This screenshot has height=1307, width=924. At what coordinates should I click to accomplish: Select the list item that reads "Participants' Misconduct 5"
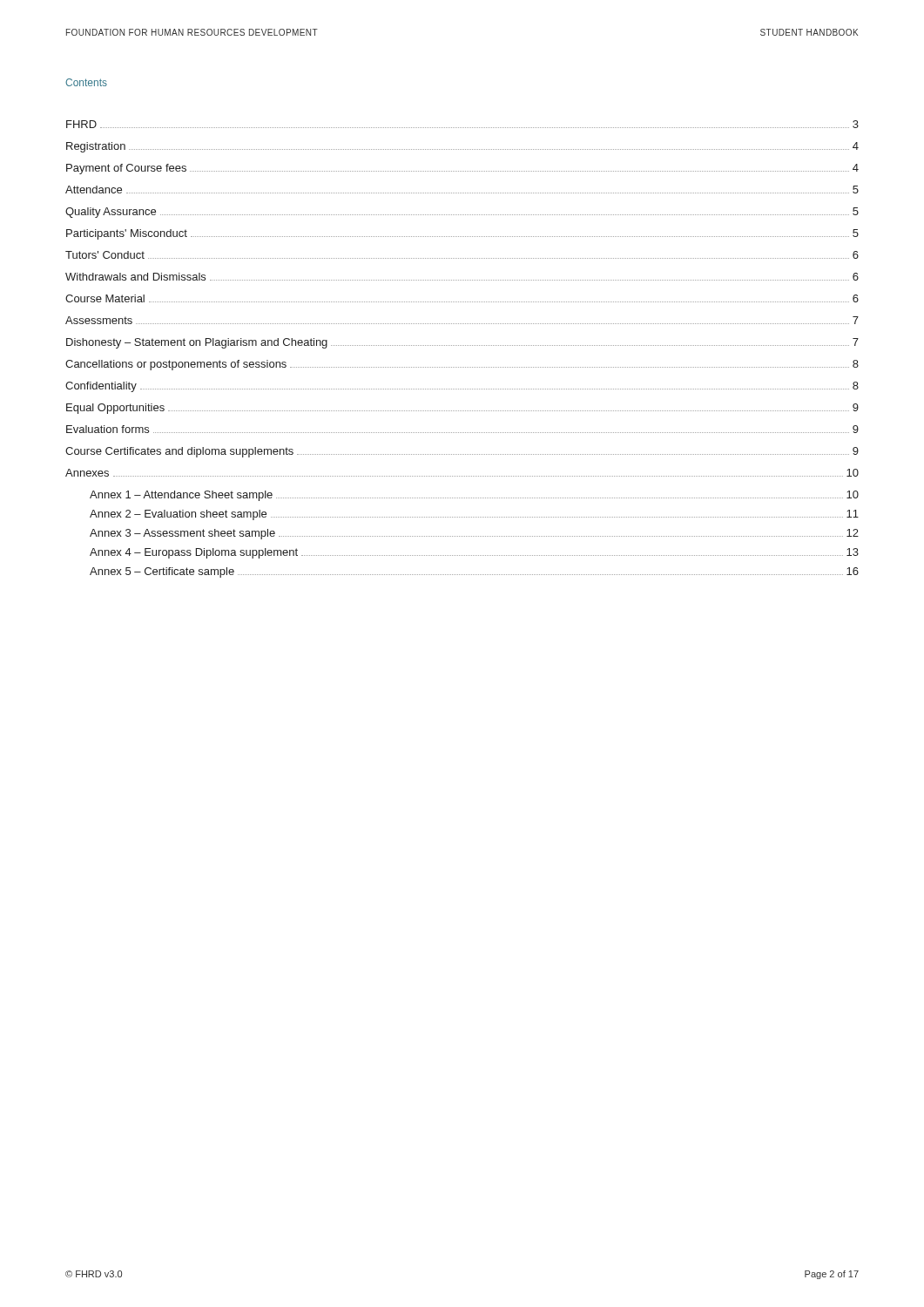pos(462,233)
